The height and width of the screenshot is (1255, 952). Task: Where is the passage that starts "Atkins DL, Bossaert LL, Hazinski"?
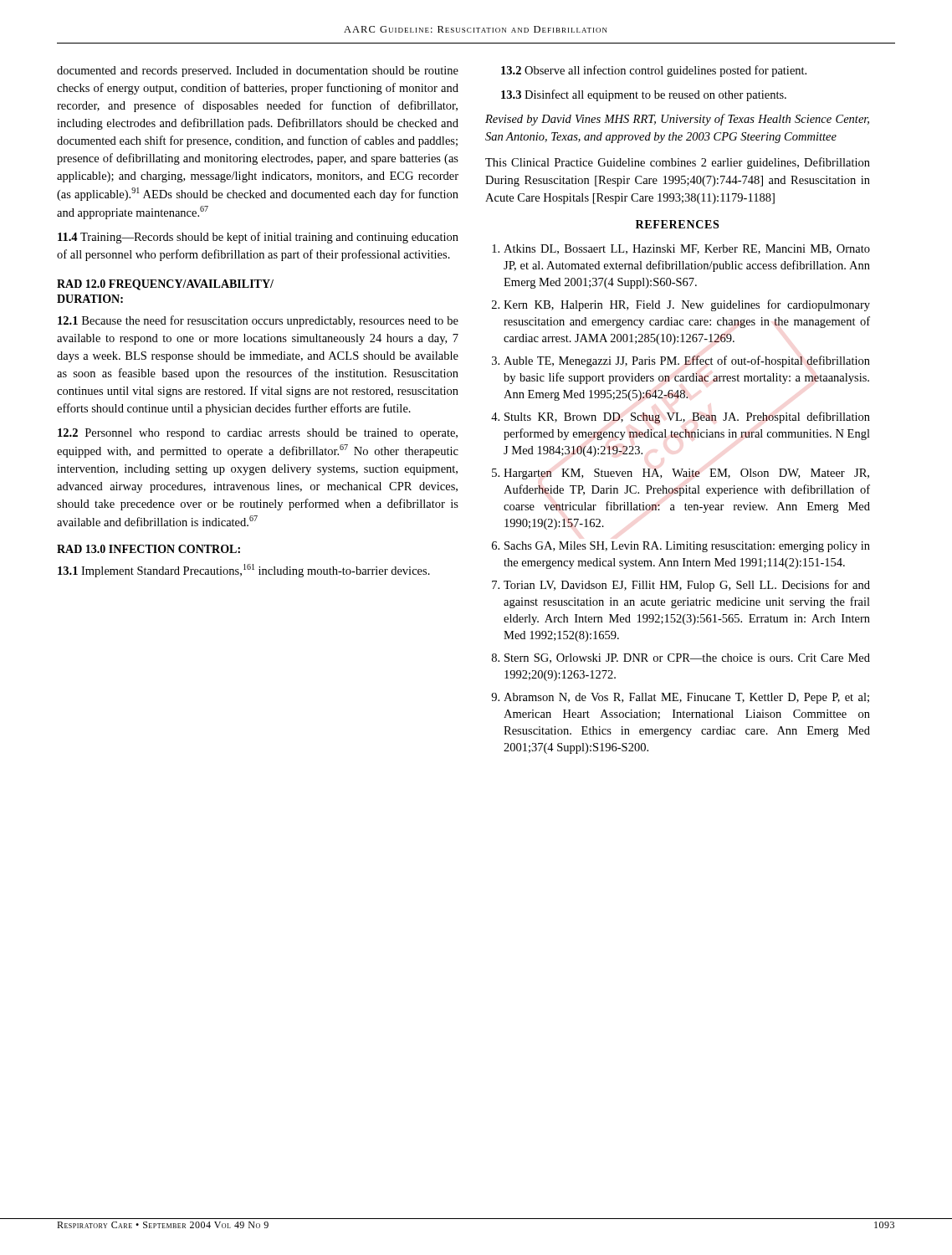pos(678,265)
